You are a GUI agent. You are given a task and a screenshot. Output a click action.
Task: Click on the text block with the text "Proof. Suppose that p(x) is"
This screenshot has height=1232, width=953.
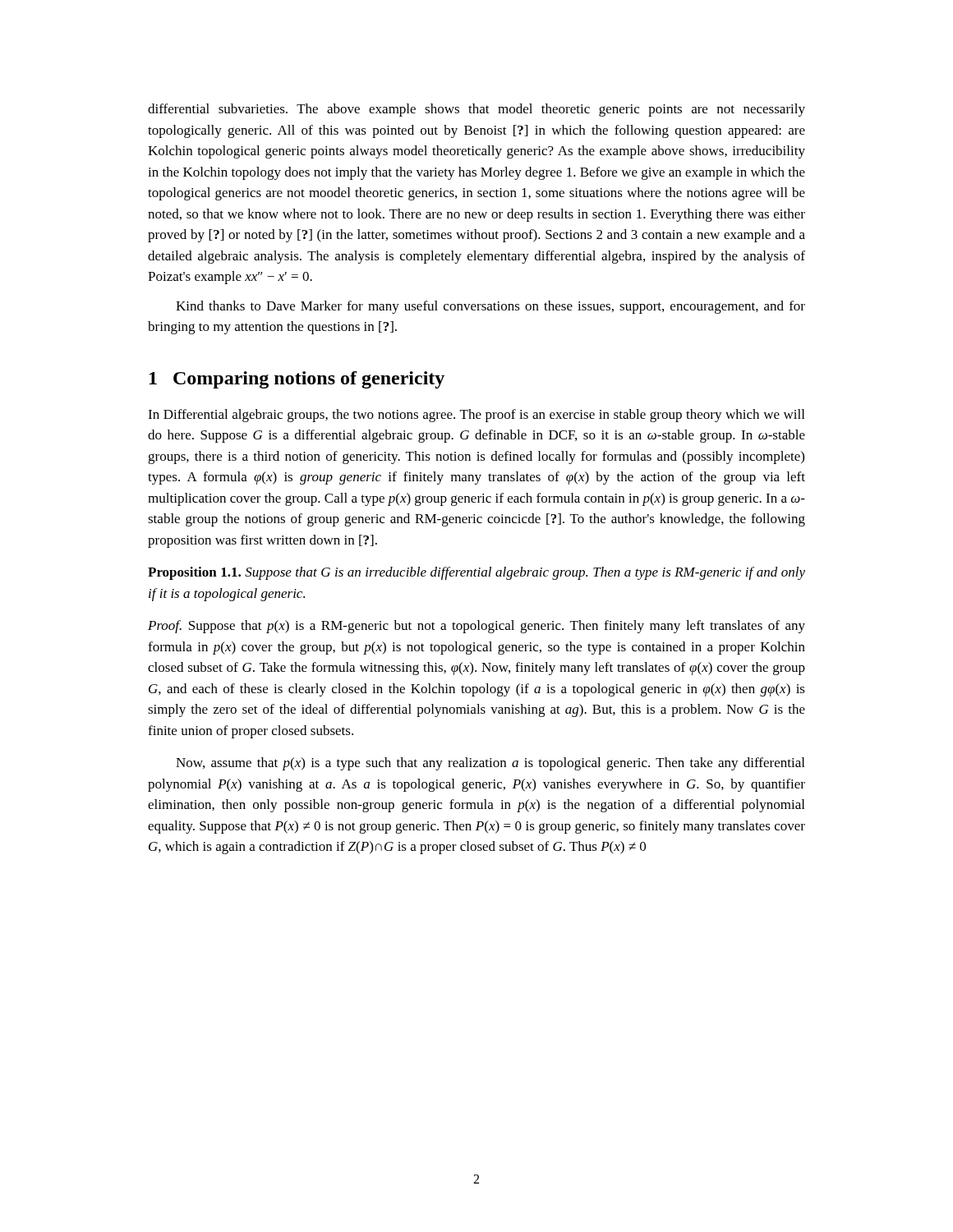(476, 678)
